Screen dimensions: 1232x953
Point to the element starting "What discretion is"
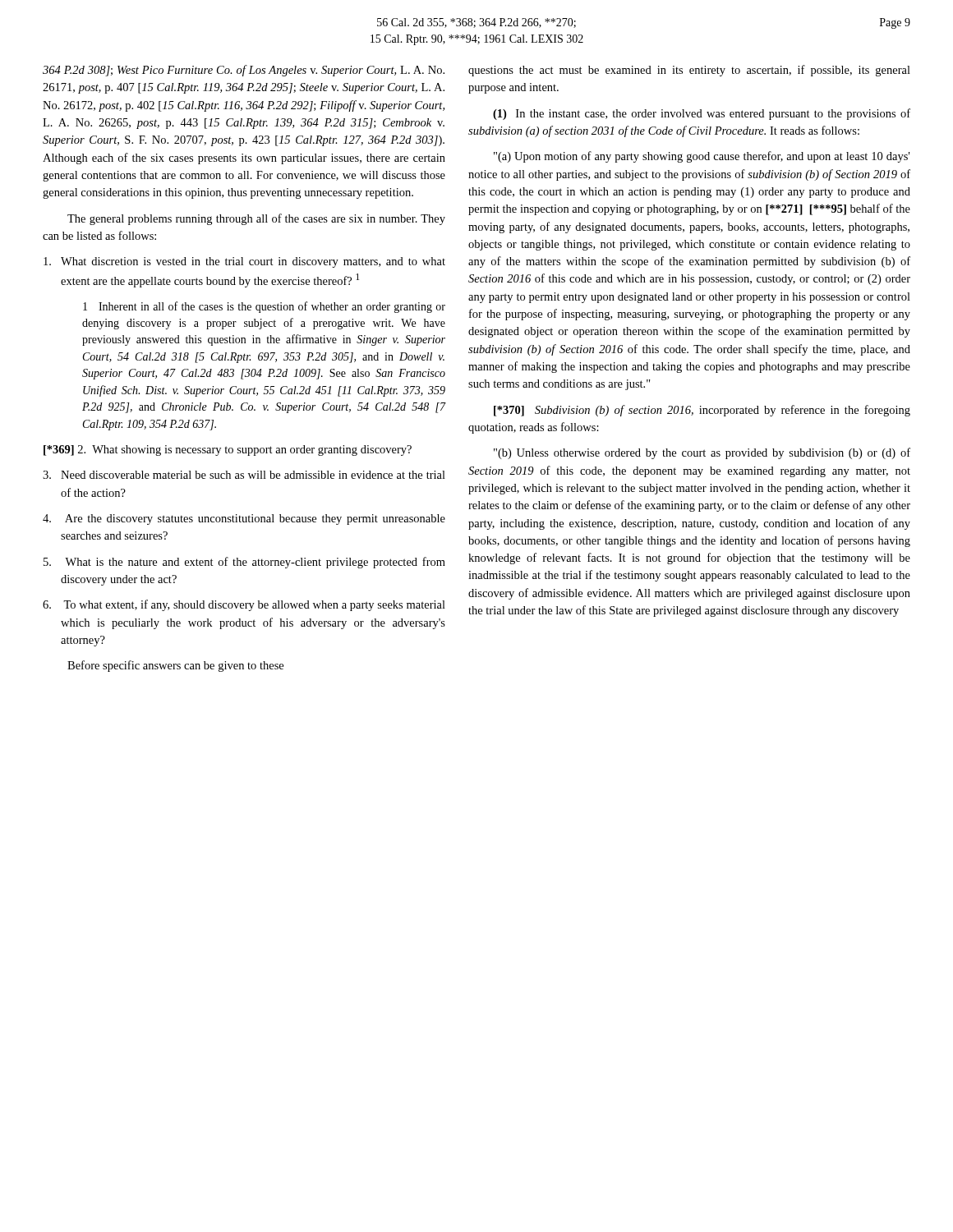[x=244, y=272]
